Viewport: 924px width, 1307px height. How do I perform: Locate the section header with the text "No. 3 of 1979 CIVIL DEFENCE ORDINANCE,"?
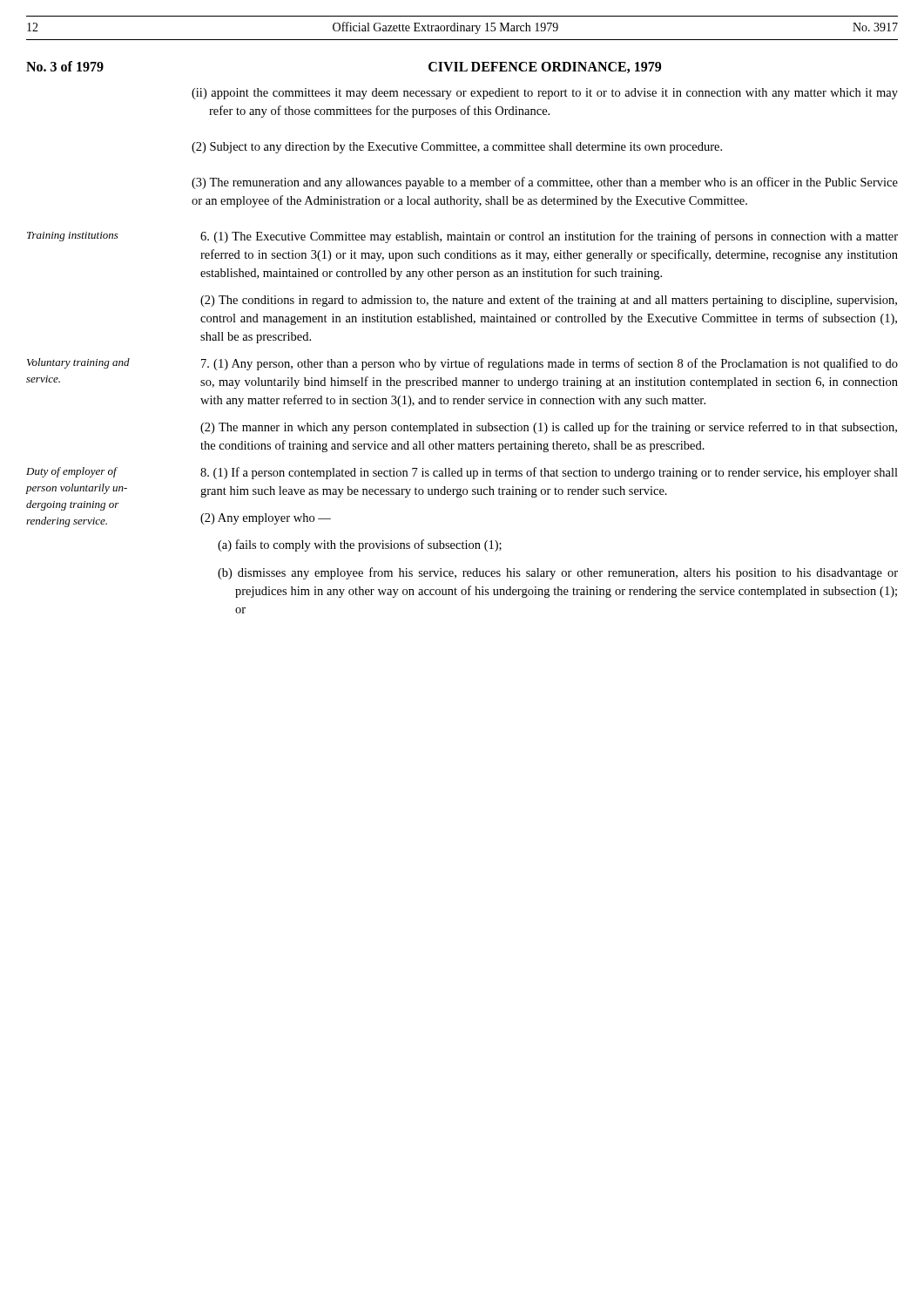pos(462,67)
